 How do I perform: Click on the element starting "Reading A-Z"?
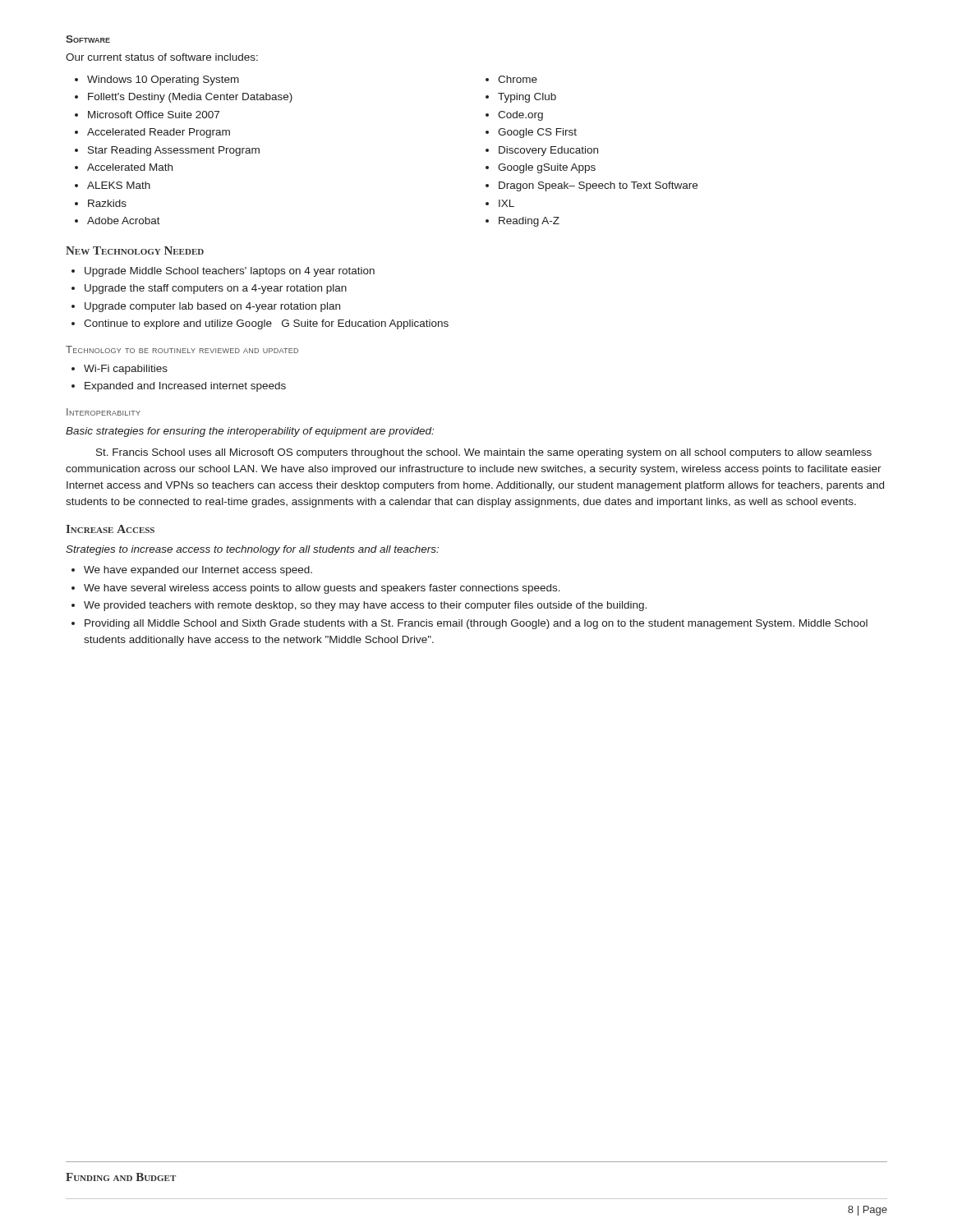click(529, 221)
